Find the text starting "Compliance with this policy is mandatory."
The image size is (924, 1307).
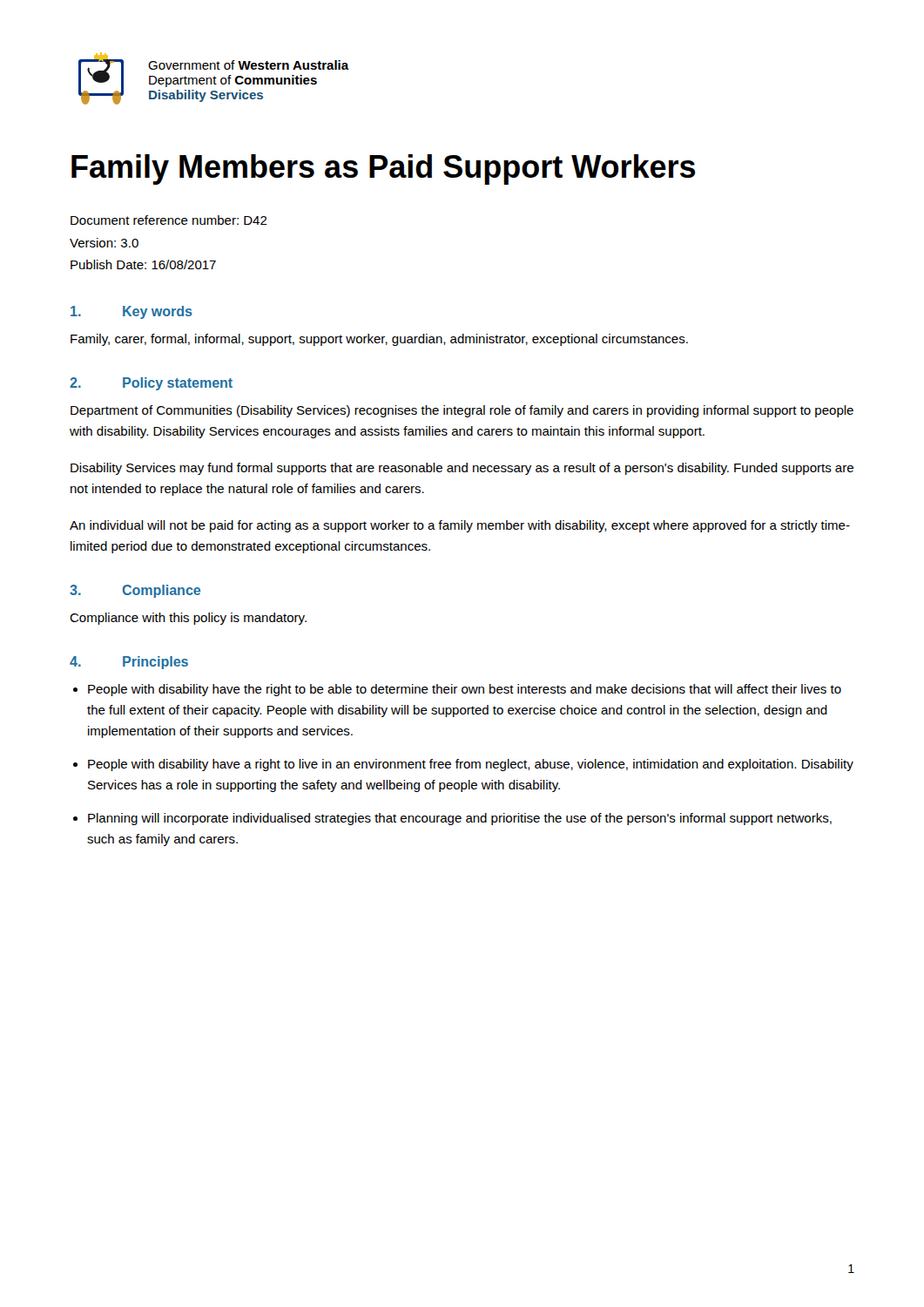(189, 617)
